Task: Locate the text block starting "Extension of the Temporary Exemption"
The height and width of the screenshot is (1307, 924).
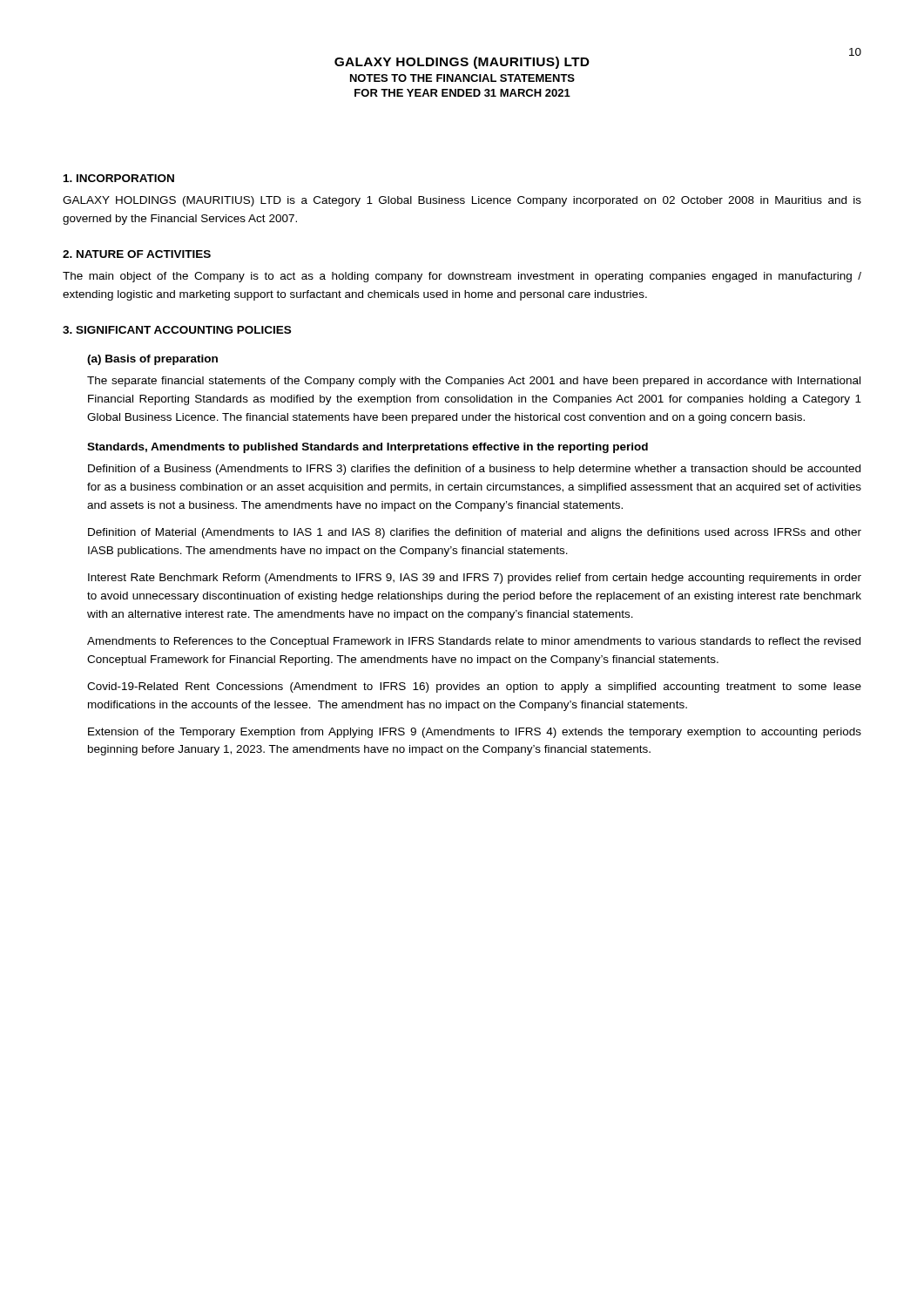Action: pos(474,740)
